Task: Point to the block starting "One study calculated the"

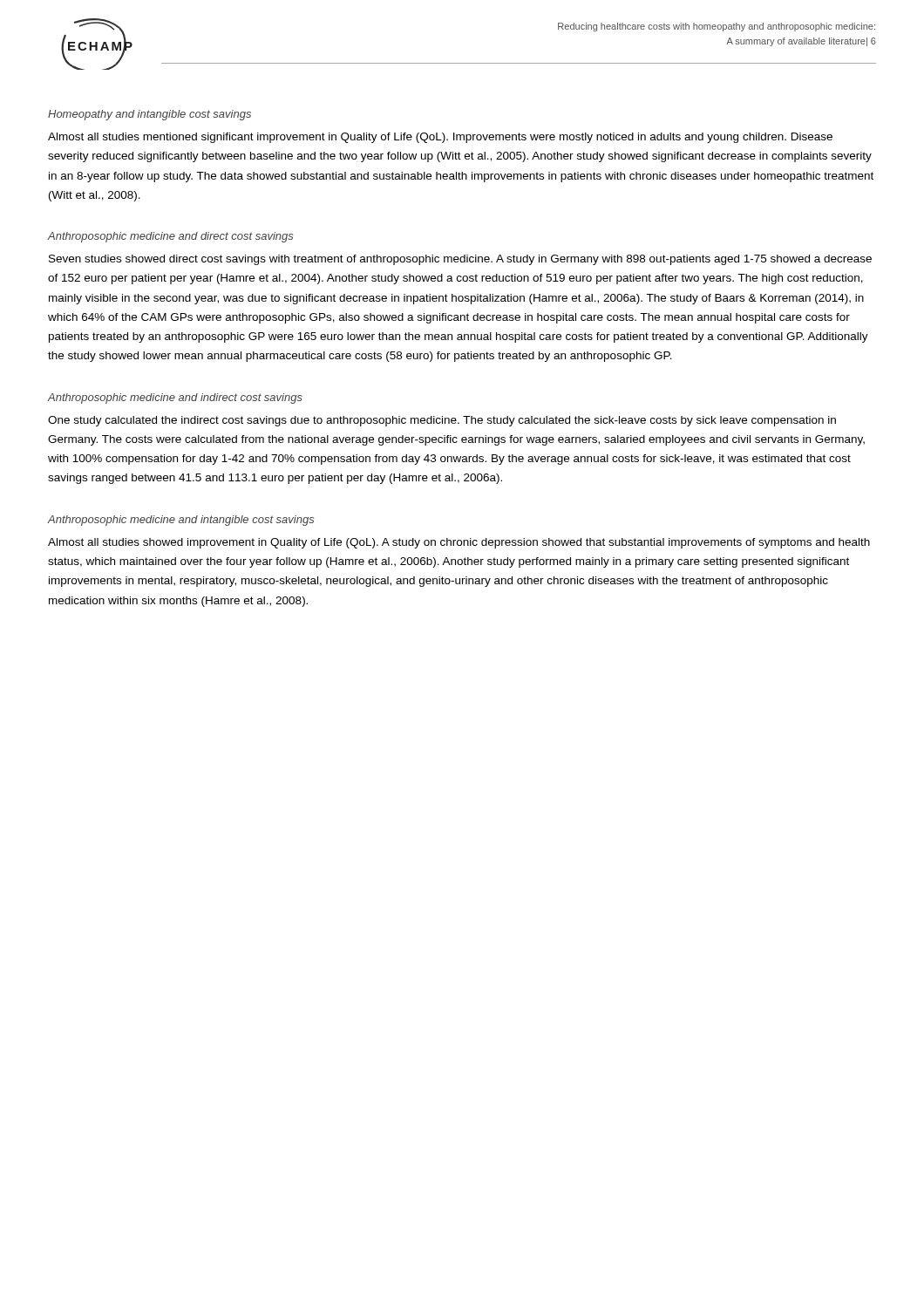Action: [x=457, y=449]
